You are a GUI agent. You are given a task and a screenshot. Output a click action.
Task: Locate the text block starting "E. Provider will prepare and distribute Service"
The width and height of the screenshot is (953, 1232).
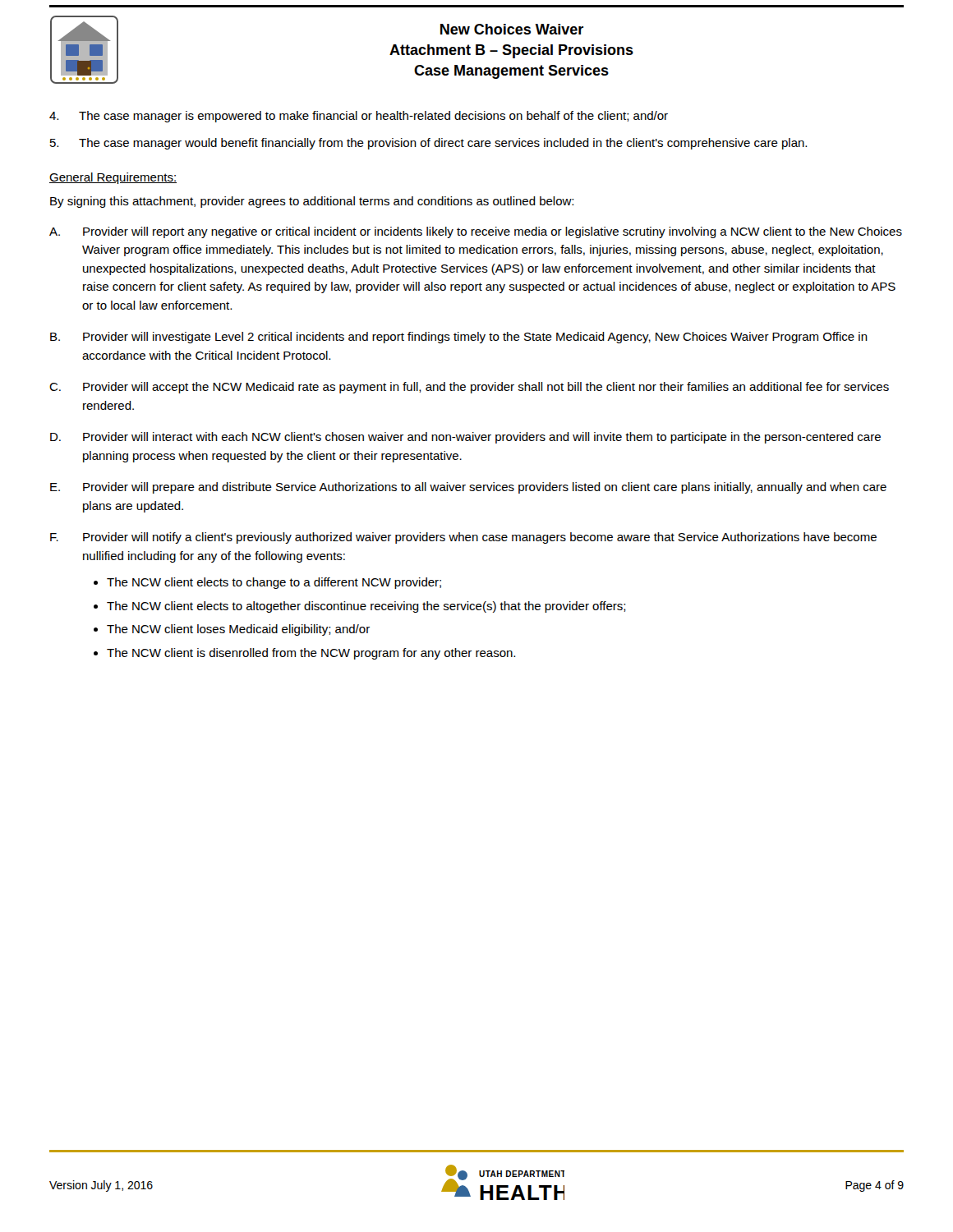pyautogui.click(x=476, y=496)
